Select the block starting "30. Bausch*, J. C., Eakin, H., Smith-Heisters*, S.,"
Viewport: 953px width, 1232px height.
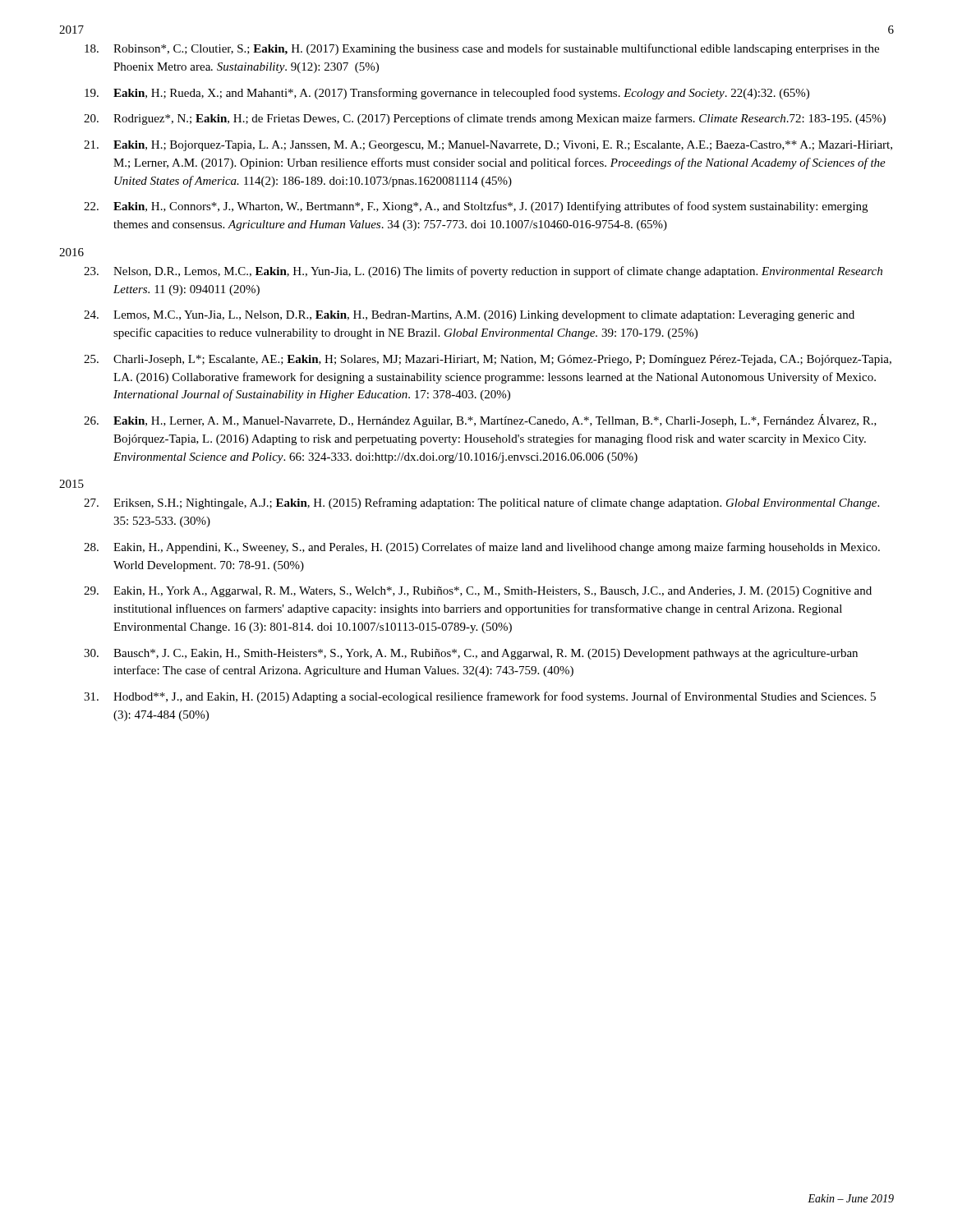(x=489, y=662)
